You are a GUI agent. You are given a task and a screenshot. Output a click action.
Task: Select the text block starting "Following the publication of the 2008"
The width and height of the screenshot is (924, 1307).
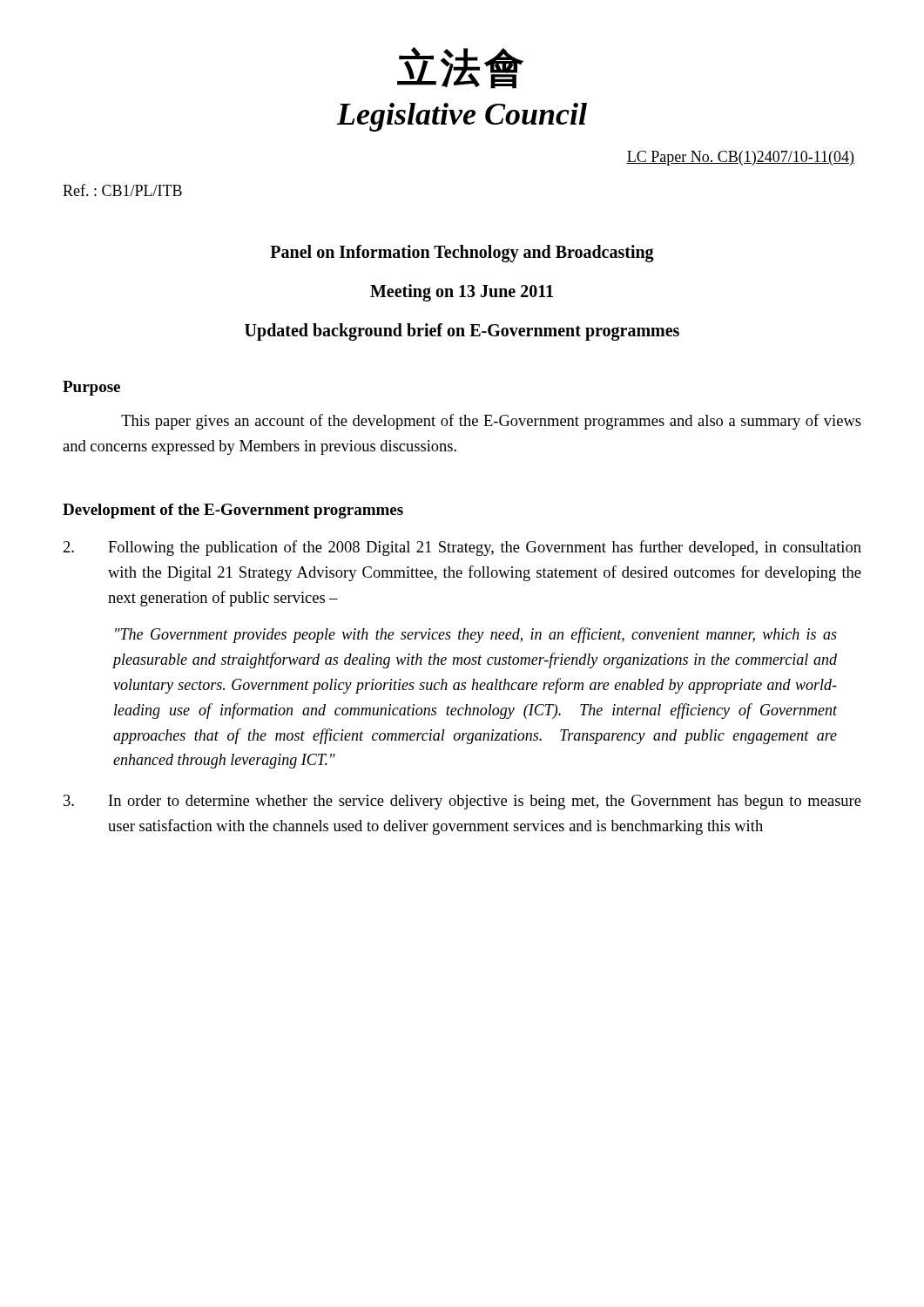(462, 573)
